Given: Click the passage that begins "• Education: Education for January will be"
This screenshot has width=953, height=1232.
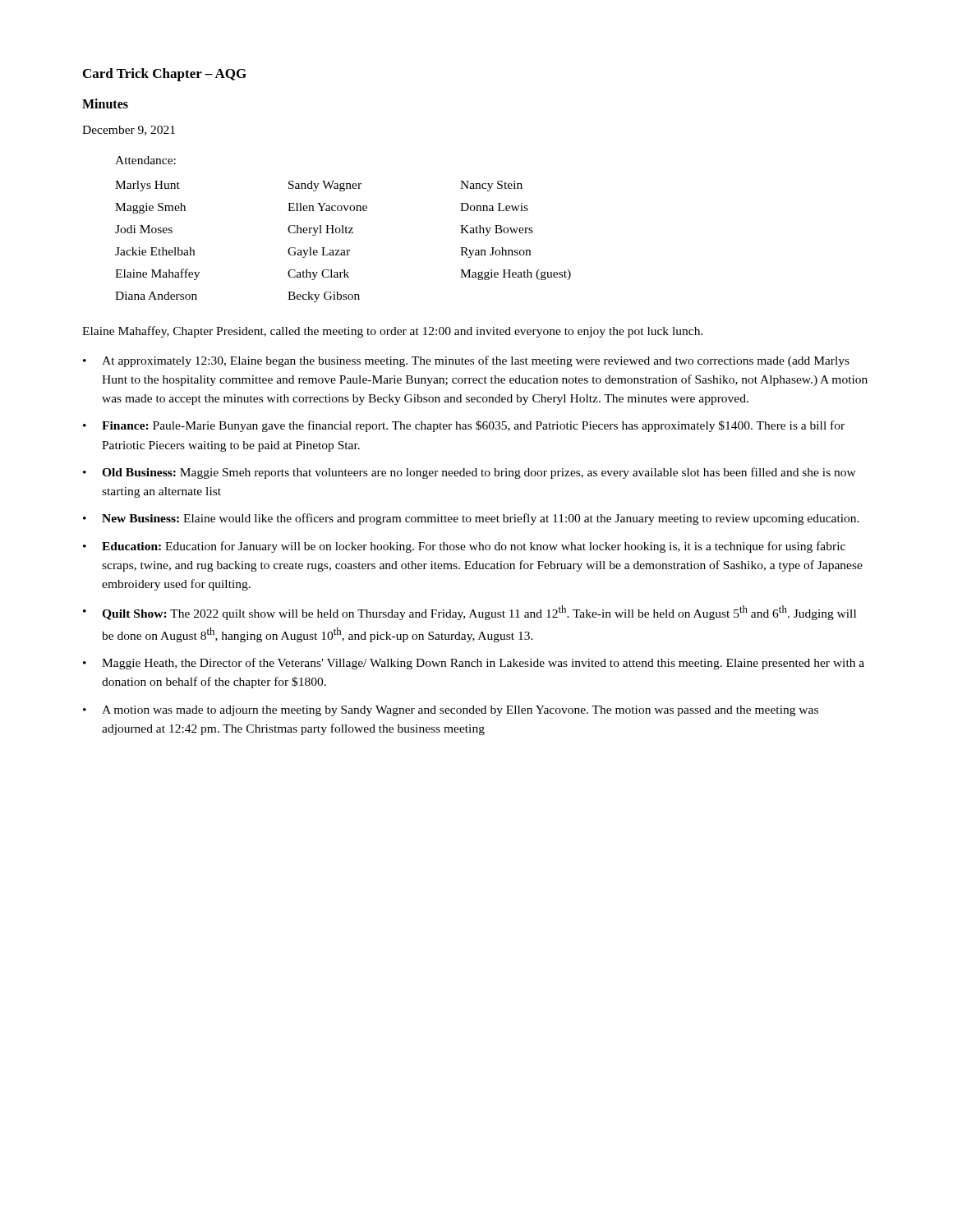Looking at the screenshot, I should point(476,565).
